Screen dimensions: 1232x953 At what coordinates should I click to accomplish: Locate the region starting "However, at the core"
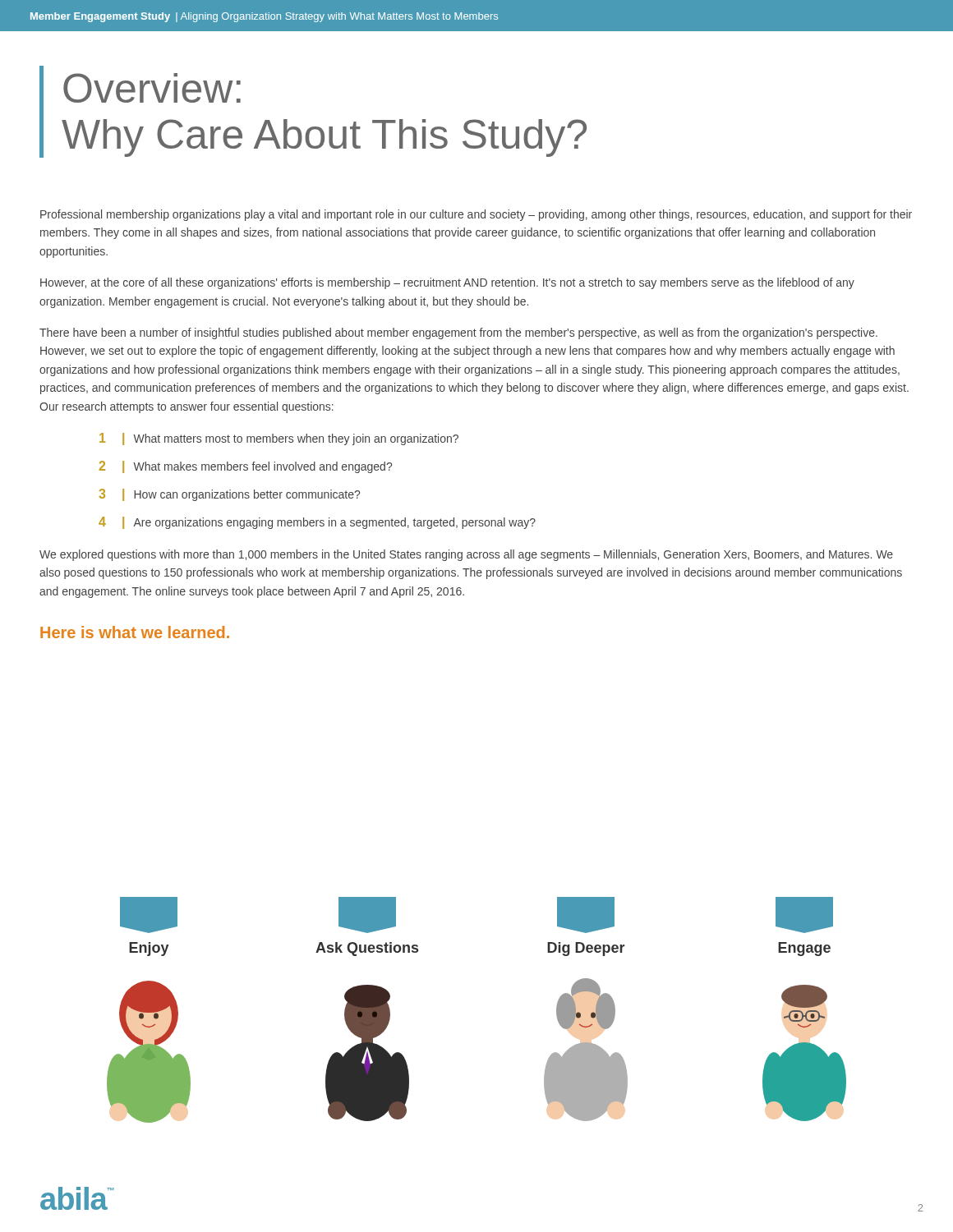point(447,292)
